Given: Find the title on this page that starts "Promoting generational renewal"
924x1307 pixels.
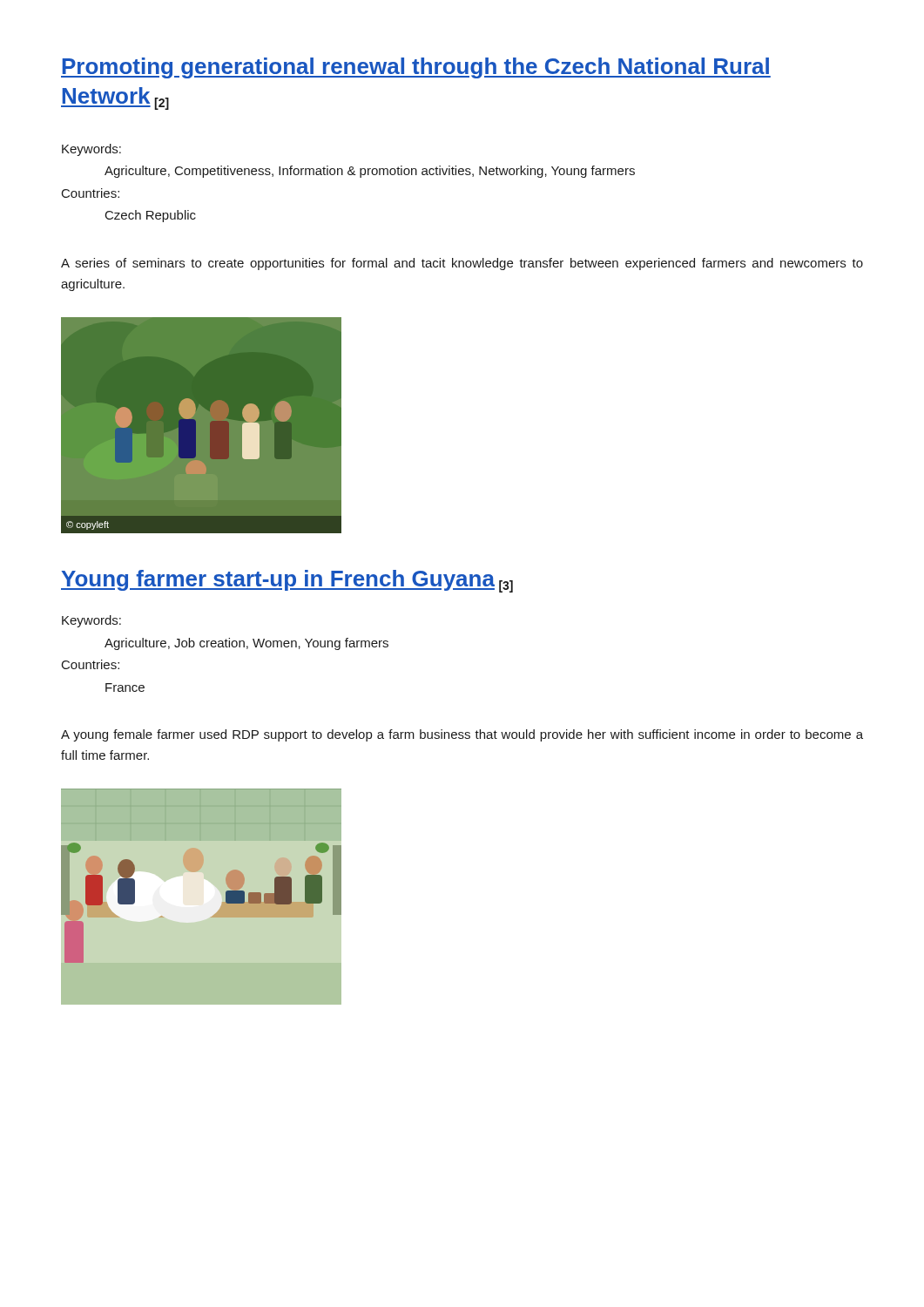Looking at the screenshot, I should coord(416,81).
